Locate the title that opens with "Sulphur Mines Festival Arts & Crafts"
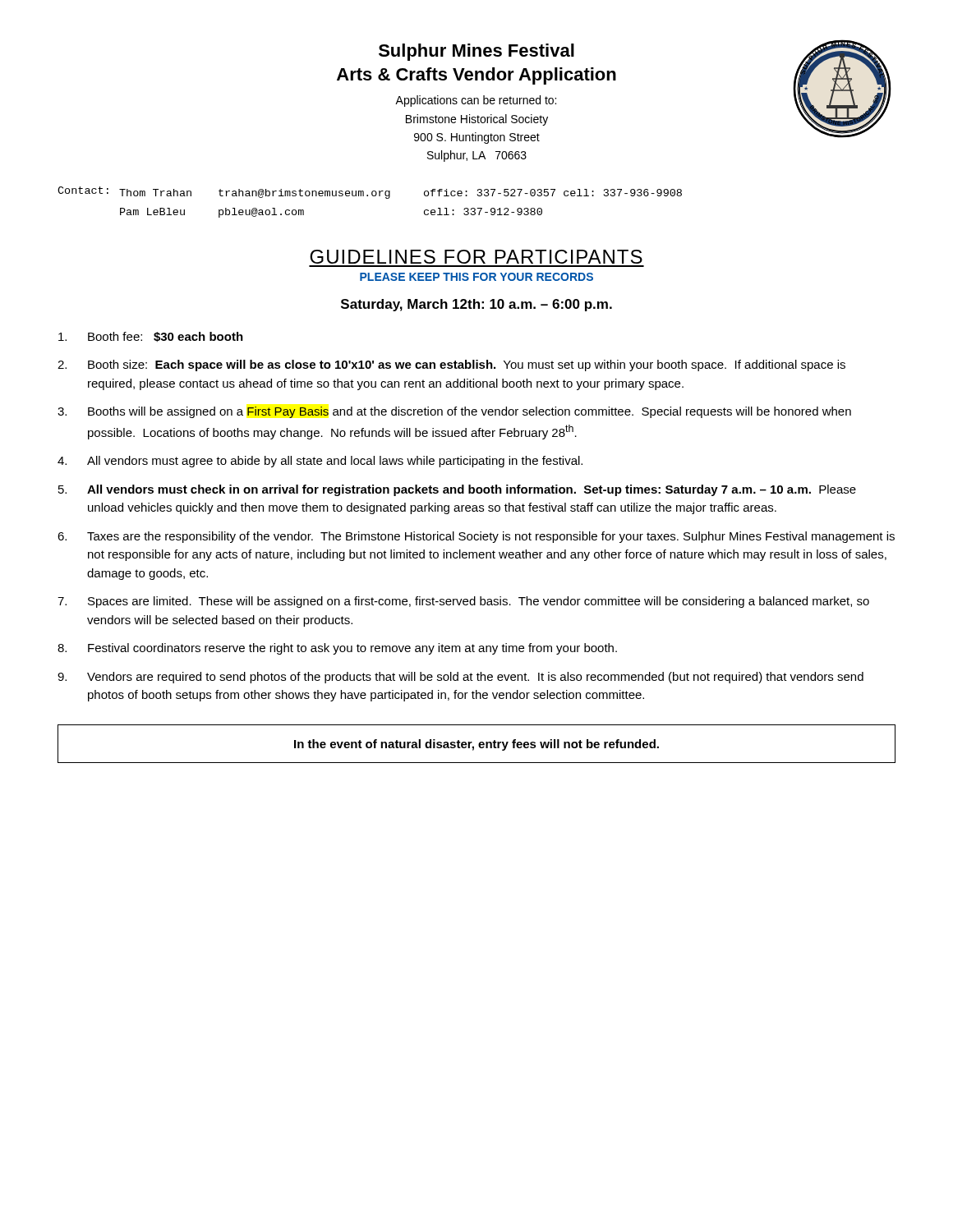The width and height of the screenshot is (953, 1232). (476, 63)
